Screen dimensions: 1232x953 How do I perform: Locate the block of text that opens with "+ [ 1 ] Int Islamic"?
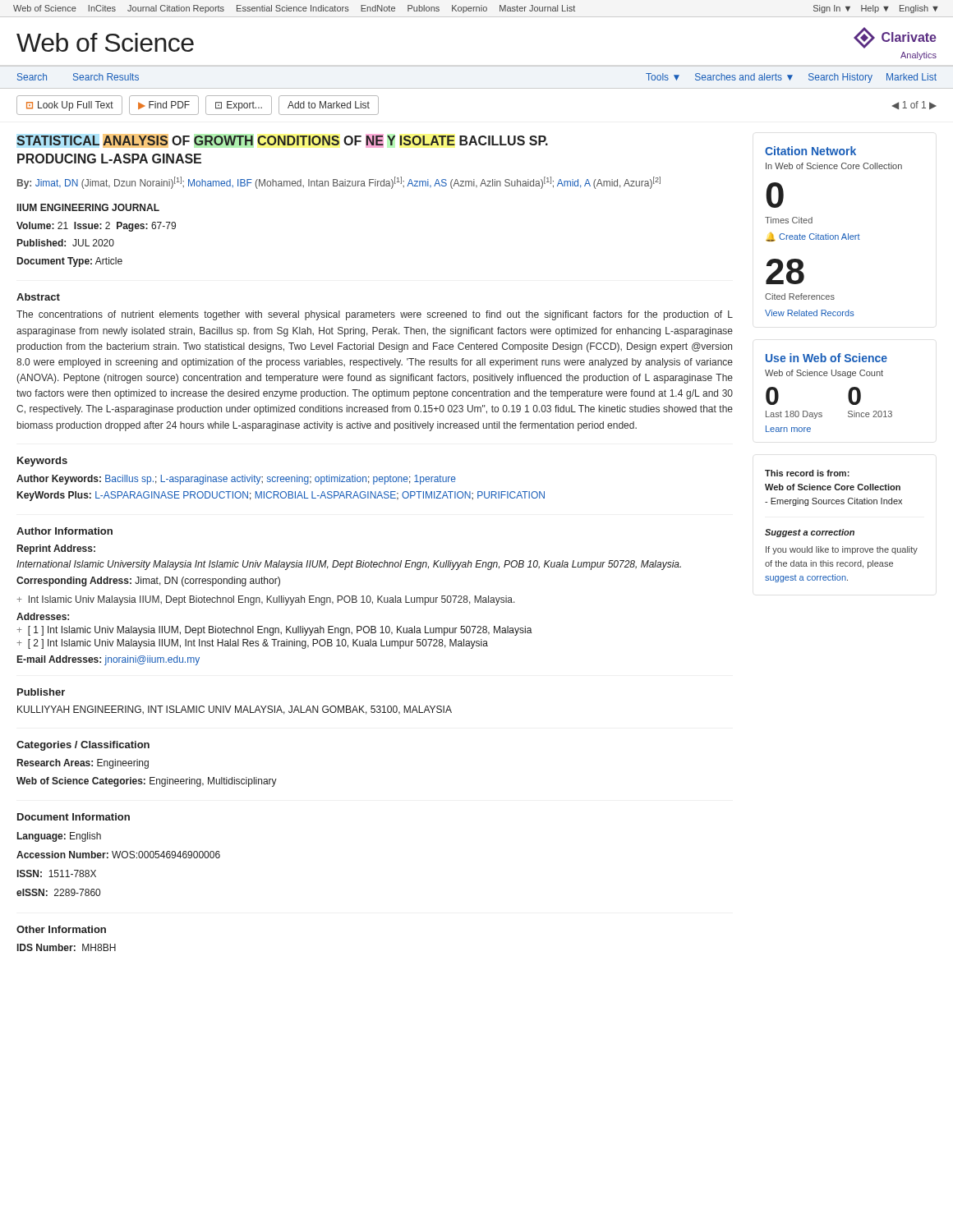274,630
